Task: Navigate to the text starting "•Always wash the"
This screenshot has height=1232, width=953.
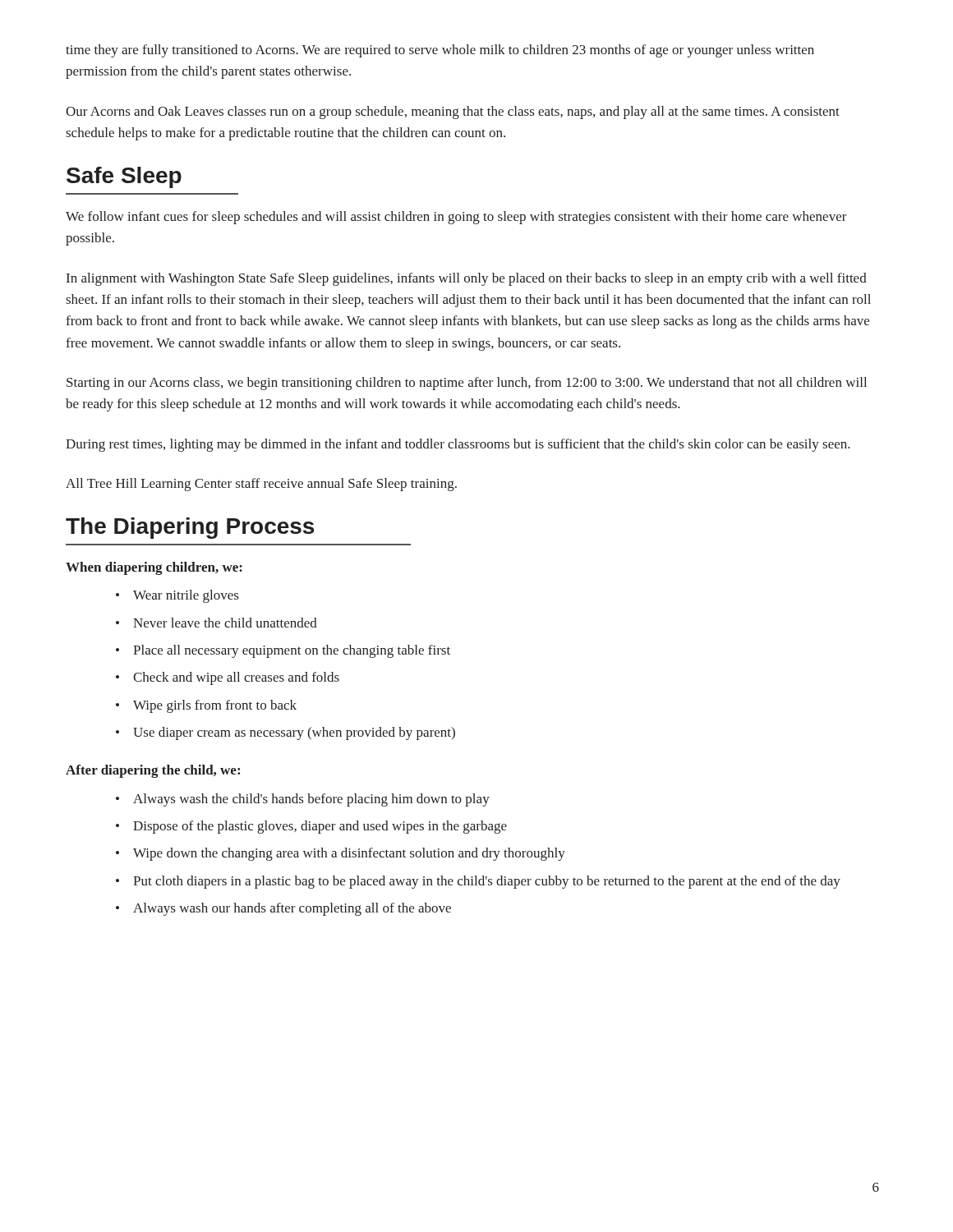Action: pyautogui.click(x=302, y=799)
